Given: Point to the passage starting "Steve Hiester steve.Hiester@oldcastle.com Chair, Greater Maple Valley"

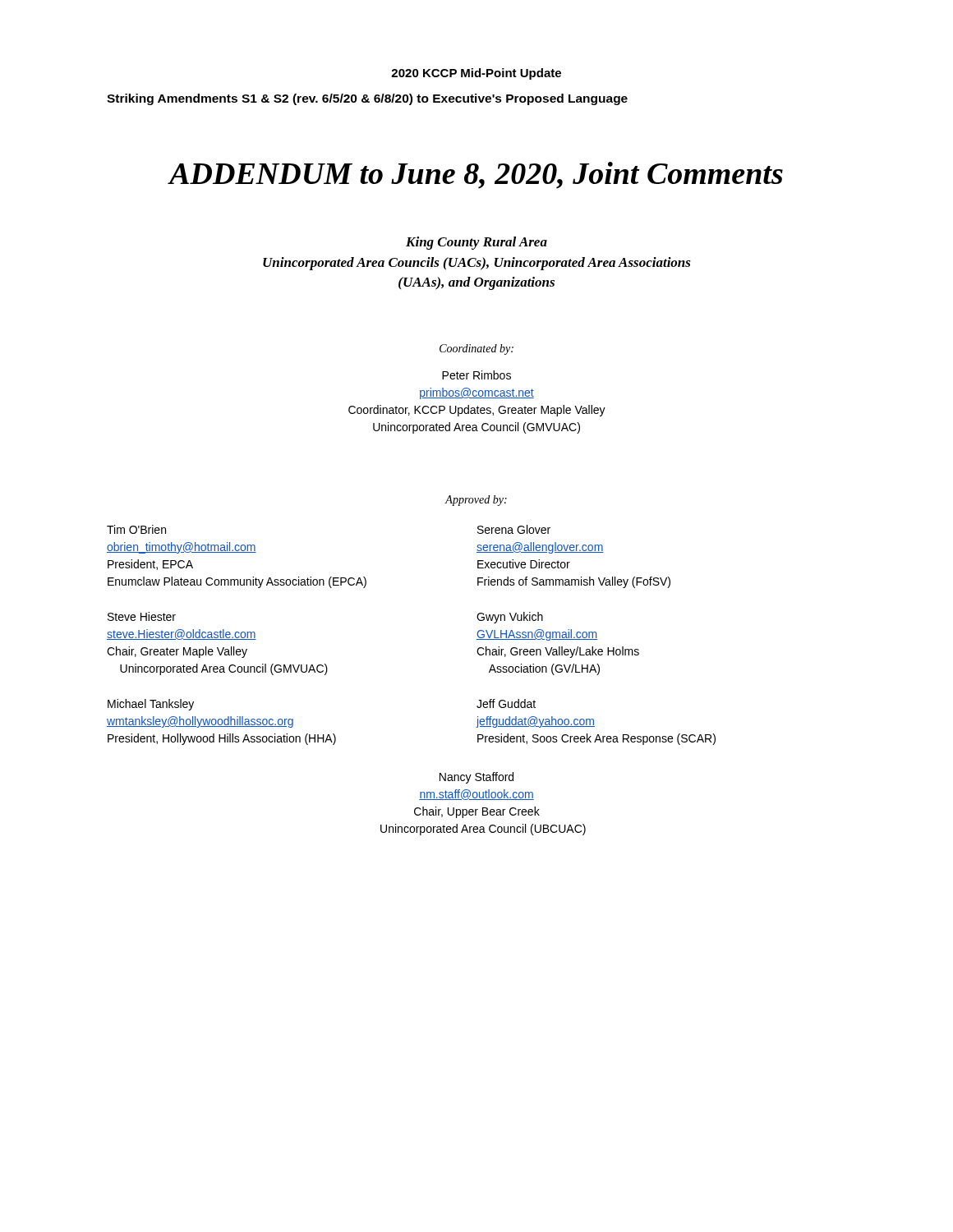Looking at the screenshot, I should click(217, 643).
